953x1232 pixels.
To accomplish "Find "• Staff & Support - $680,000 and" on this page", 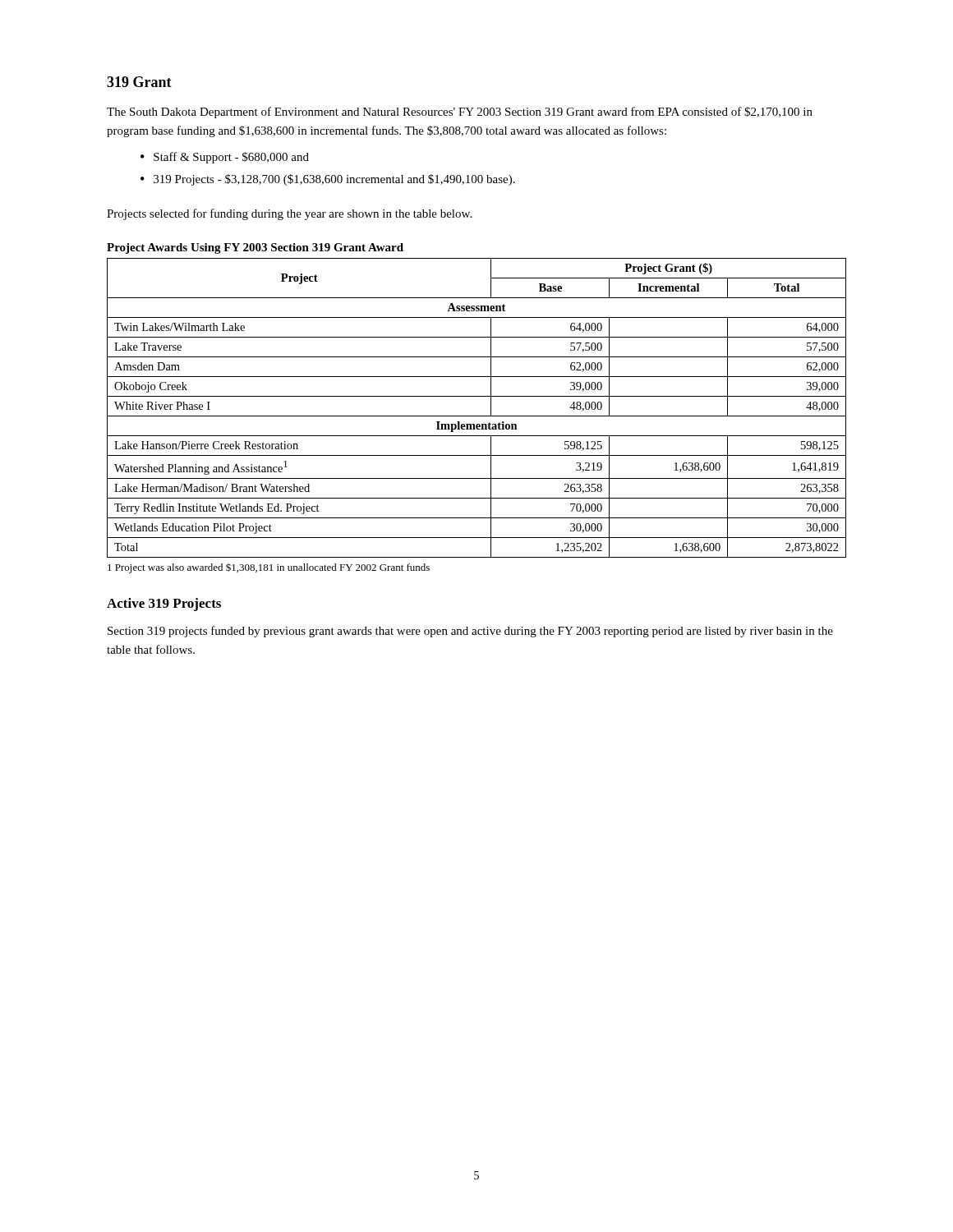I will point(224,157).
